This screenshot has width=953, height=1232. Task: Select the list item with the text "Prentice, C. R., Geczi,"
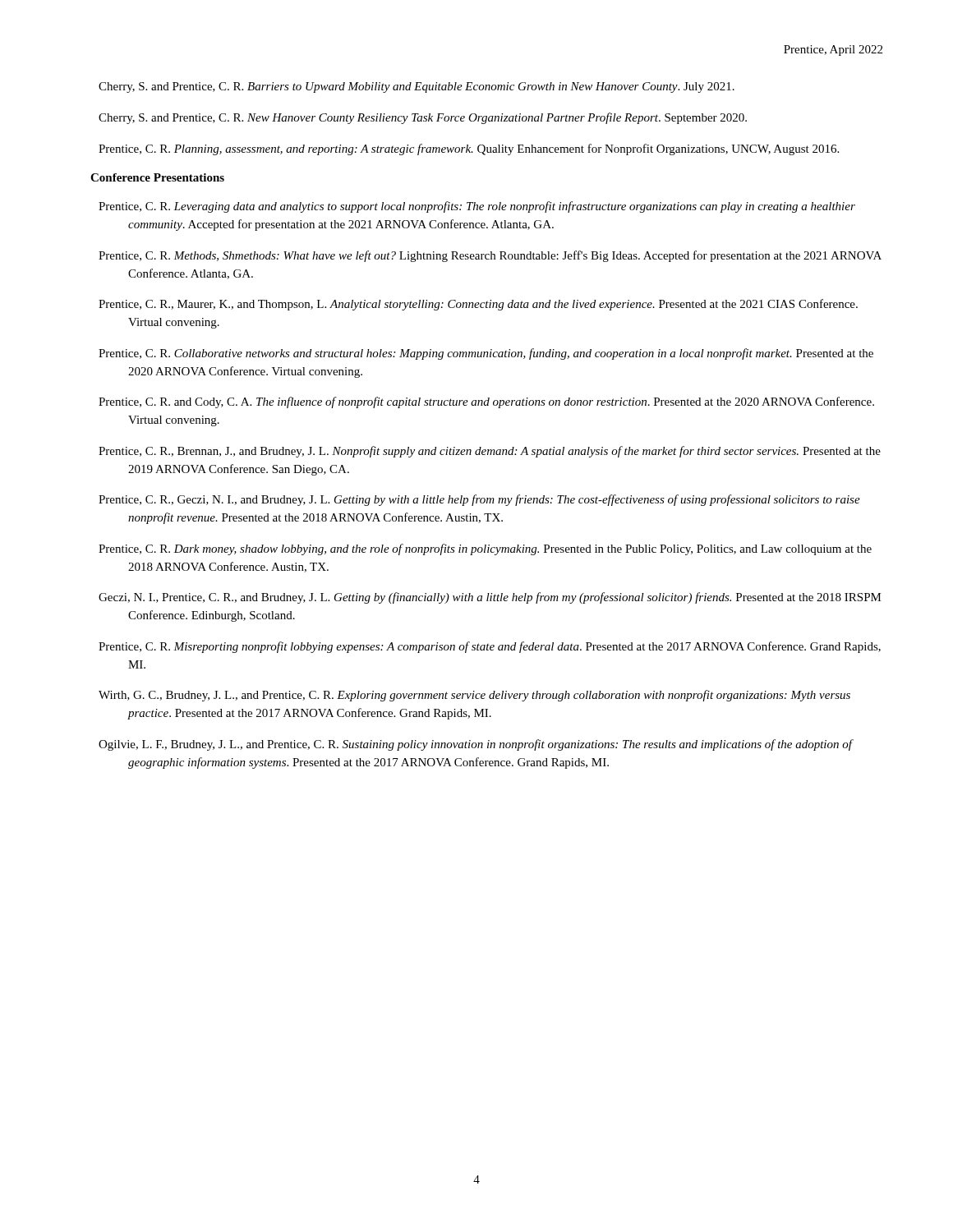(479, 509)
